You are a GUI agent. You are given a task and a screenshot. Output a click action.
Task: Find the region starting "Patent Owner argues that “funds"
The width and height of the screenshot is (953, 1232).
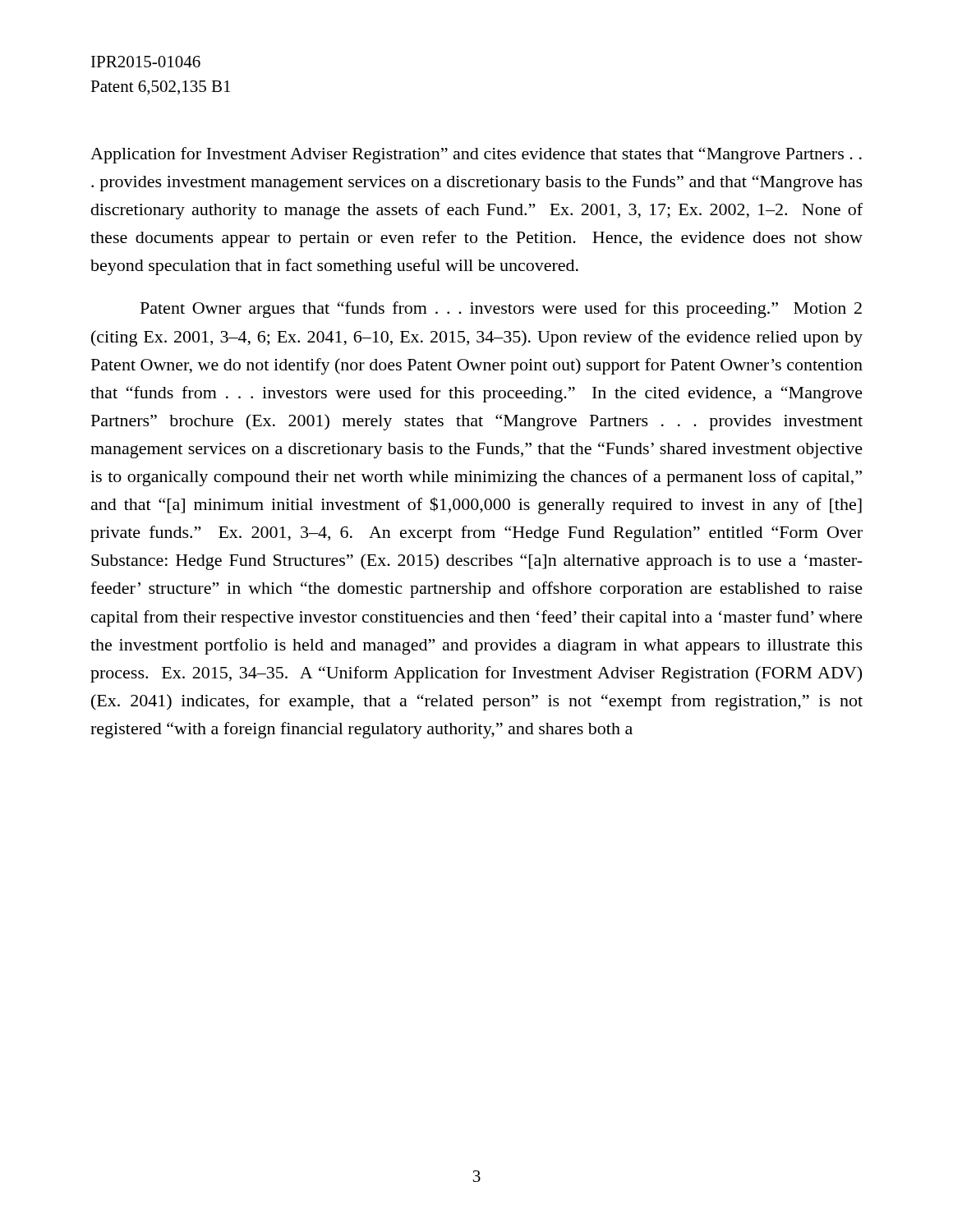pos(476,518)
